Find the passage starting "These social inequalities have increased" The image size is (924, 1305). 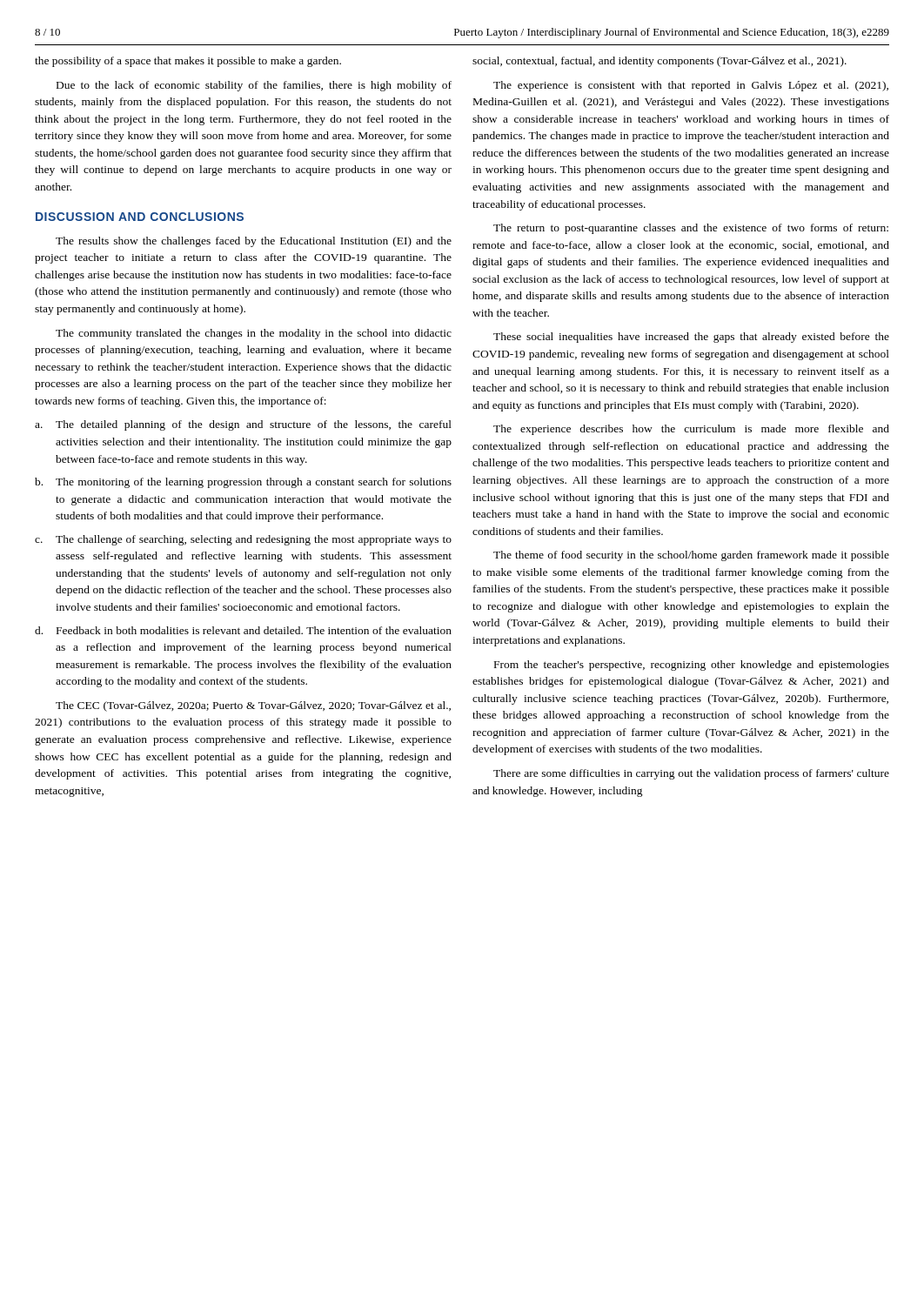point(681,371)
